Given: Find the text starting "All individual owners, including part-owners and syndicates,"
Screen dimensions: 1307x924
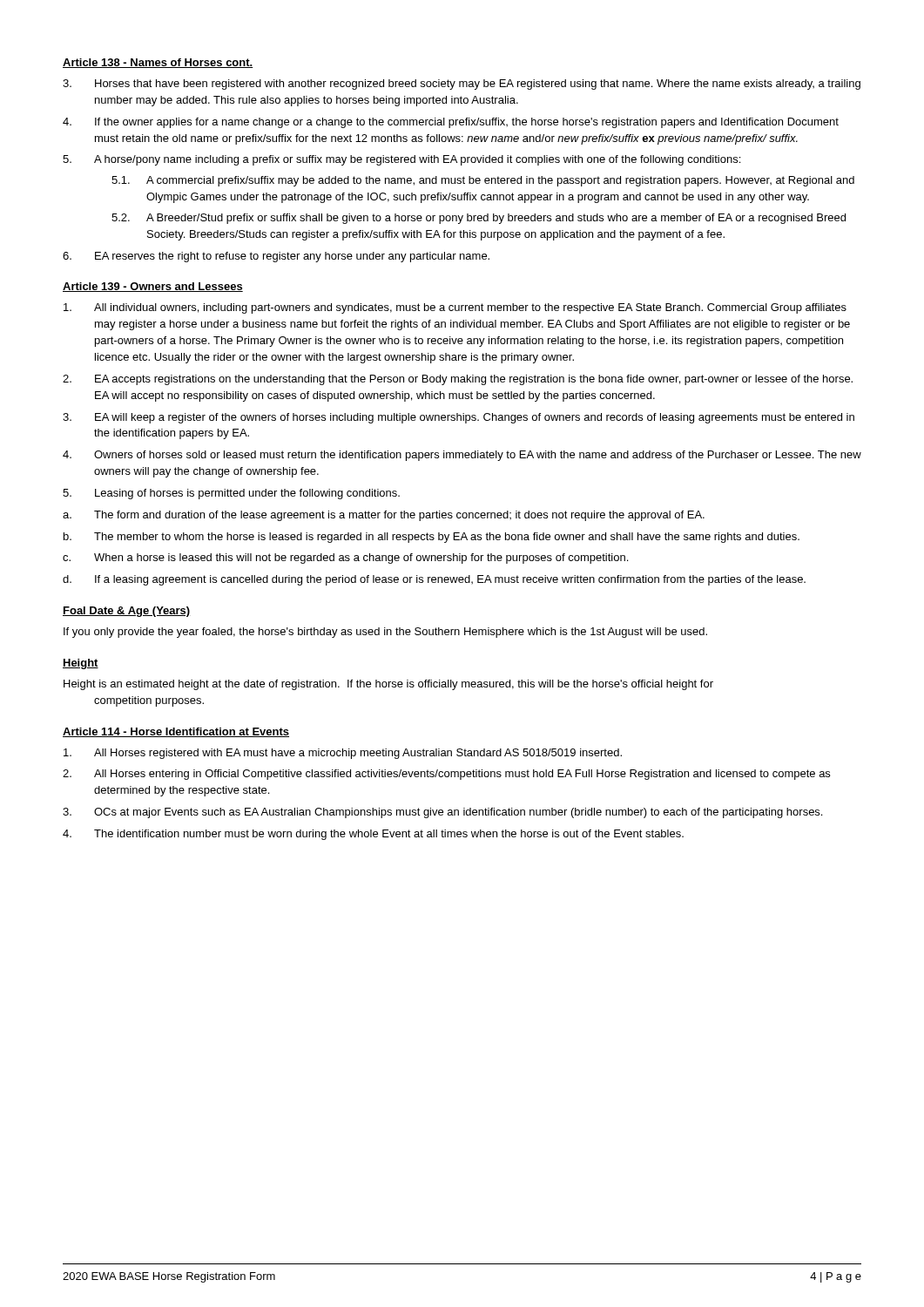Looking at the screenshot, I should click(x=462, y=333).
